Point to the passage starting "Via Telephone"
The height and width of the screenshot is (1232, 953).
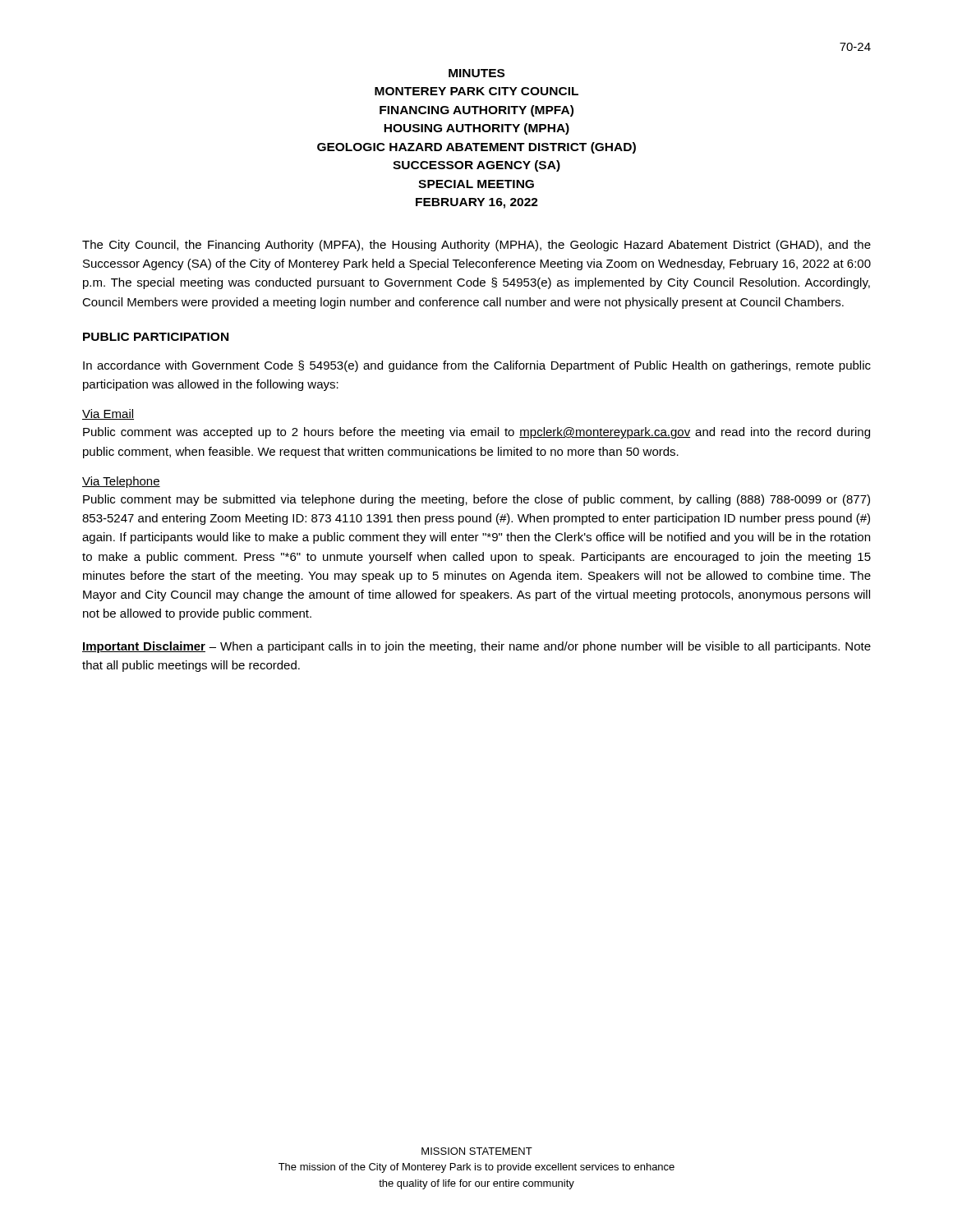(121, 481)
